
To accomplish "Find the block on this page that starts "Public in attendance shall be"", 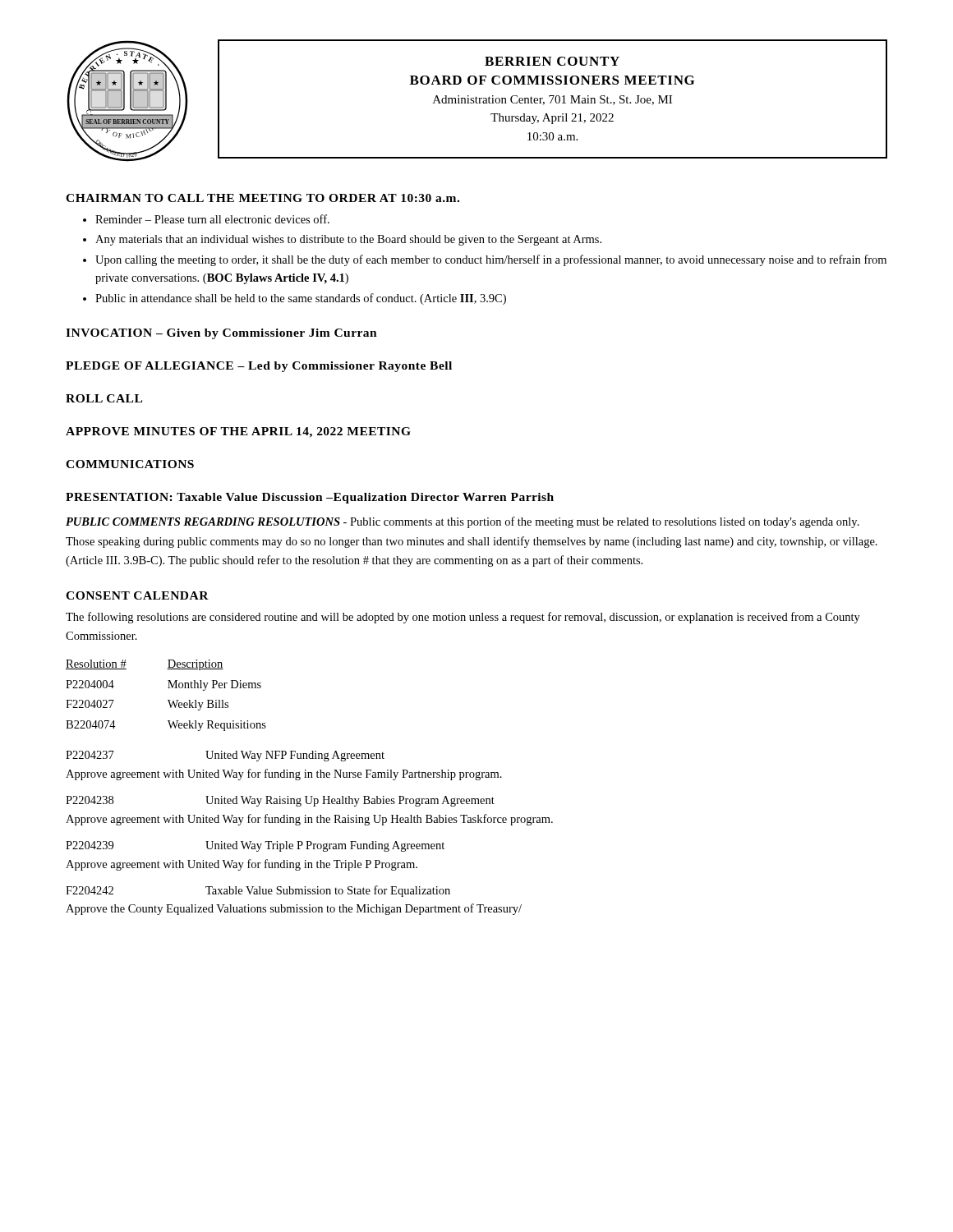I will 301,298.
